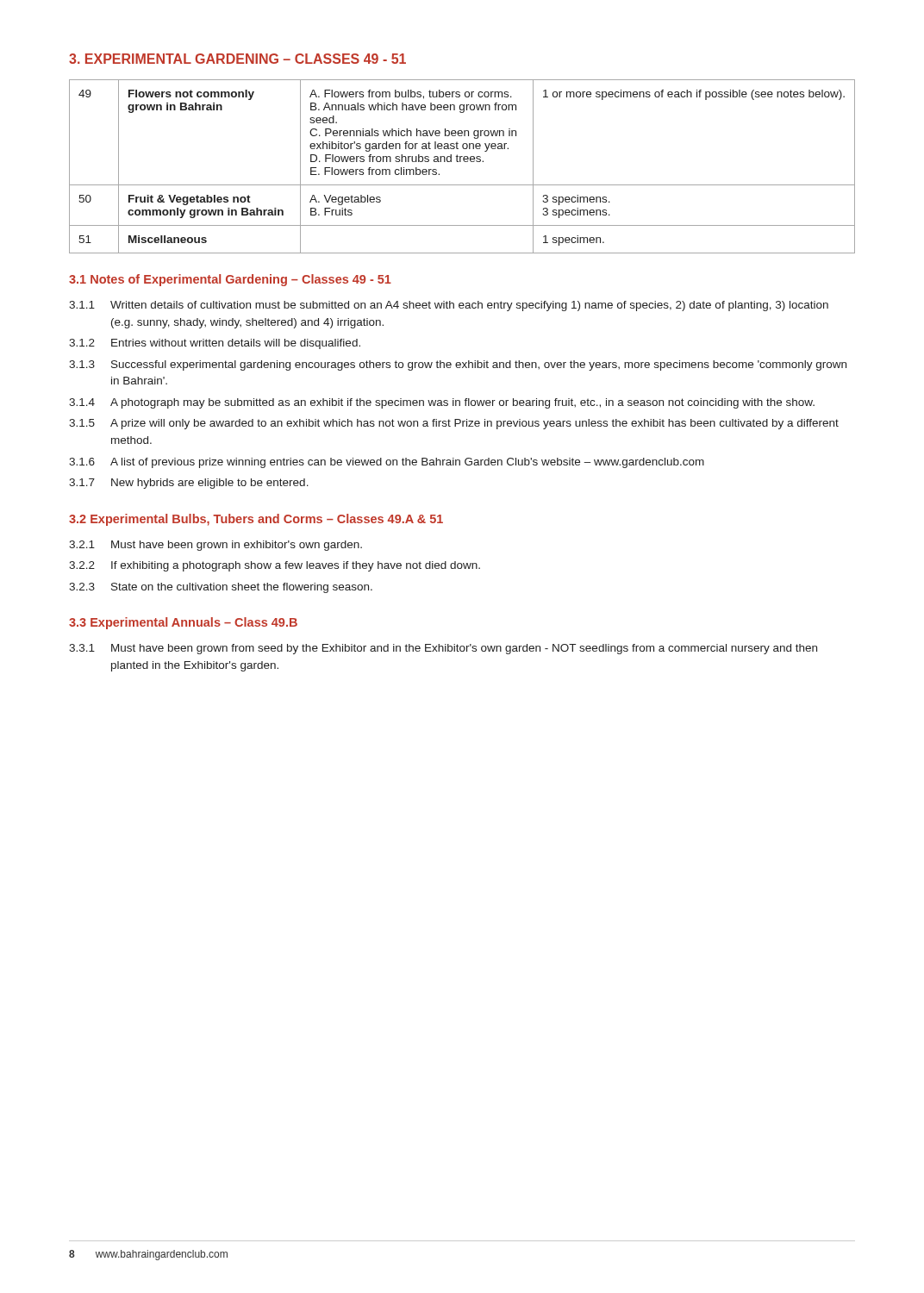Select the section header containing "3.2 Experimental Bulbs, Tubers and Corms"
The image size is (924, 1293).
[256, 519]
